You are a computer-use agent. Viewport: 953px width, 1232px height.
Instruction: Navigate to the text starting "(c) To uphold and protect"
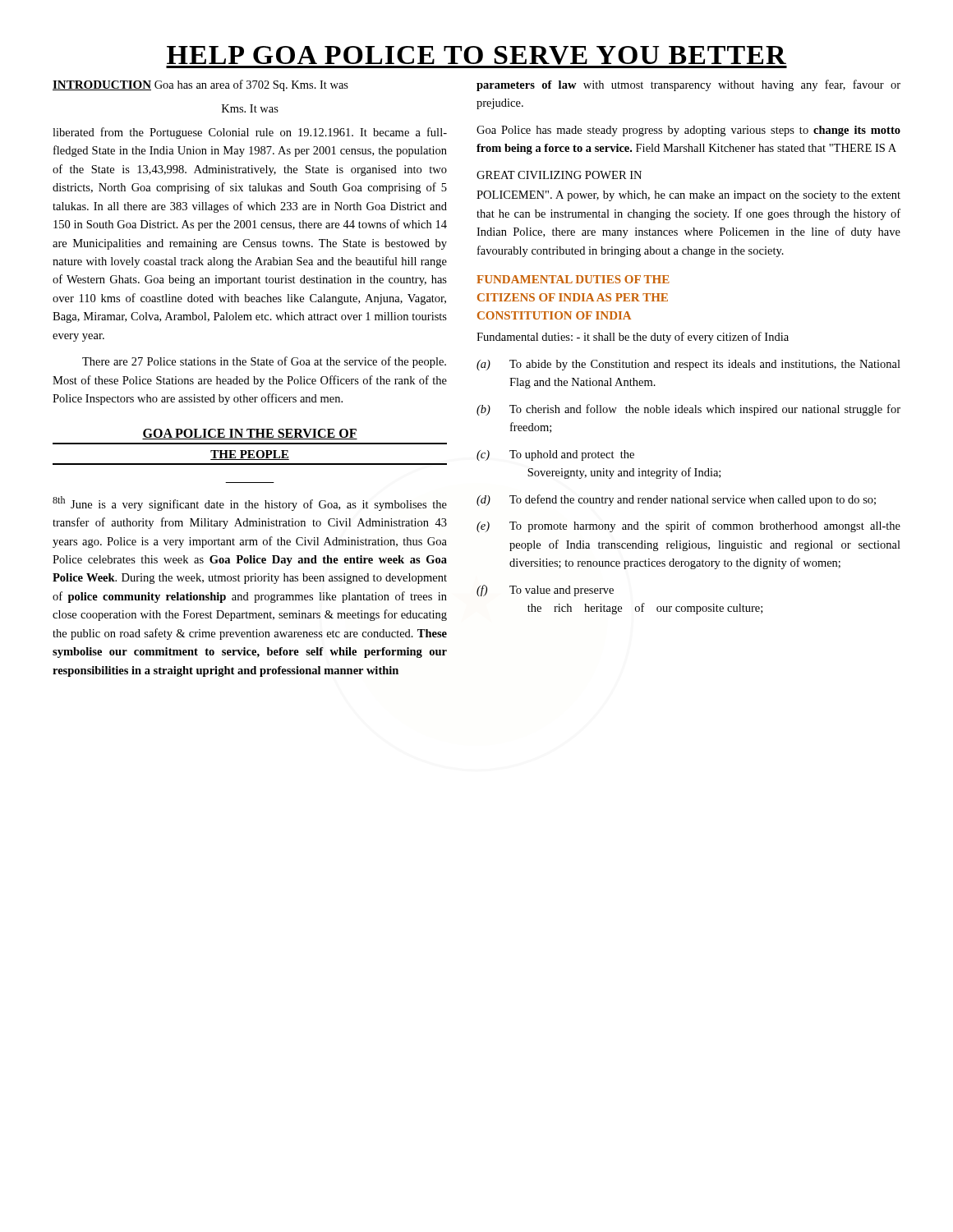coord(688,463)
